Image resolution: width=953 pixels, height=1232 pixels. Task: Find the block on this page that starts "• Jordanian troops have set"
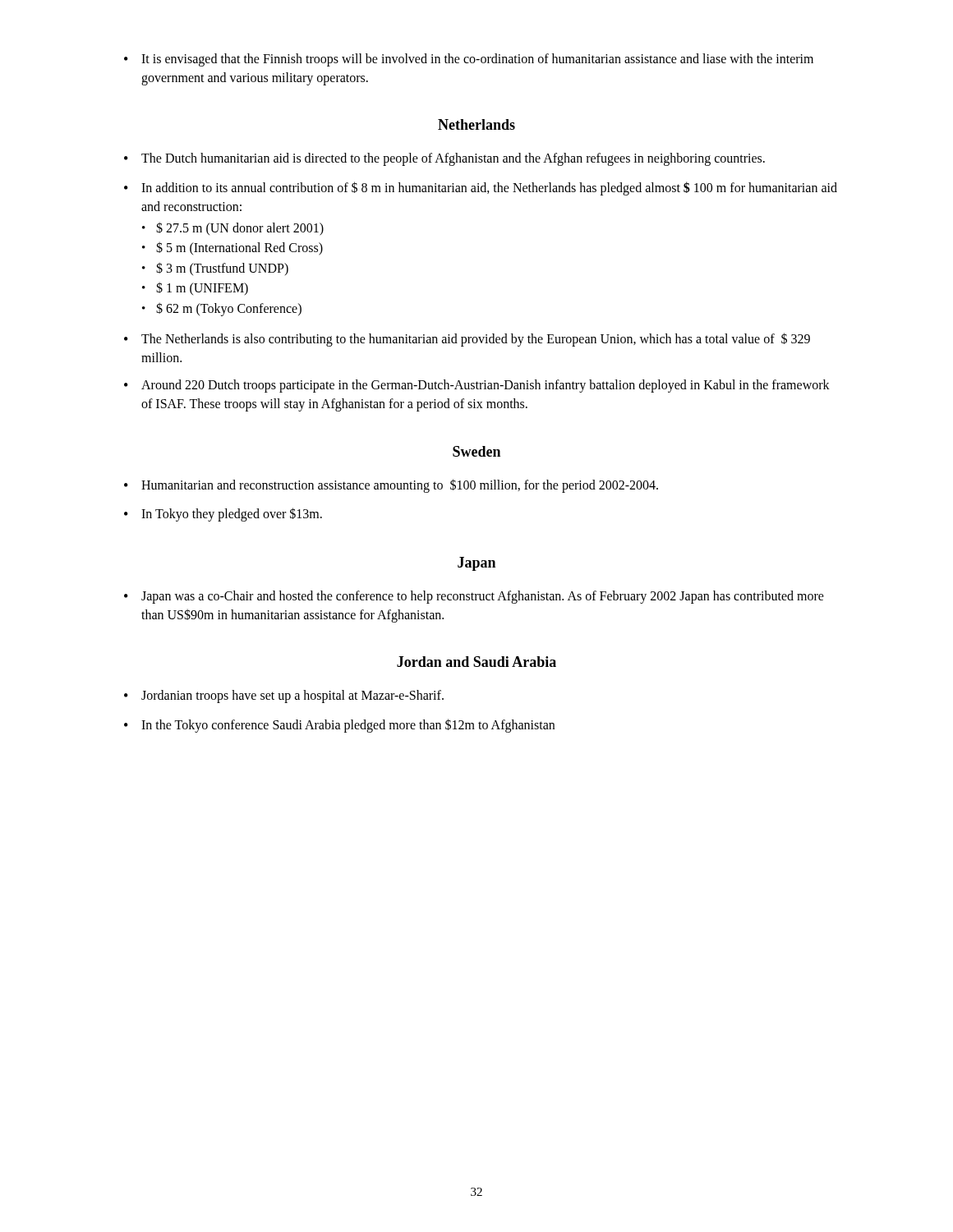pyautogui.click(x=284, y=696)
